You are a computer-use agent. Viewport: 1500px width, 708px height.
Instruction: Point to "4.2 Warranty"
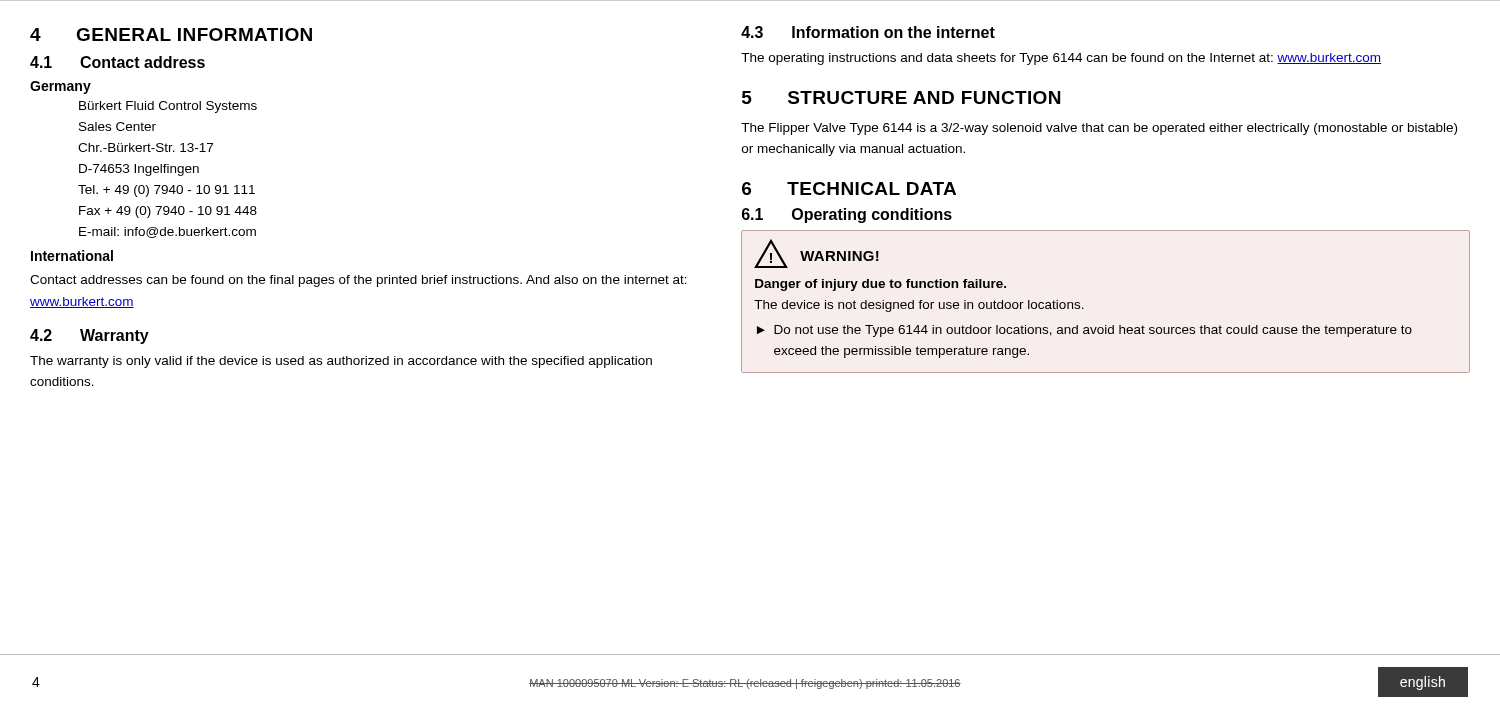click(89, 336)
